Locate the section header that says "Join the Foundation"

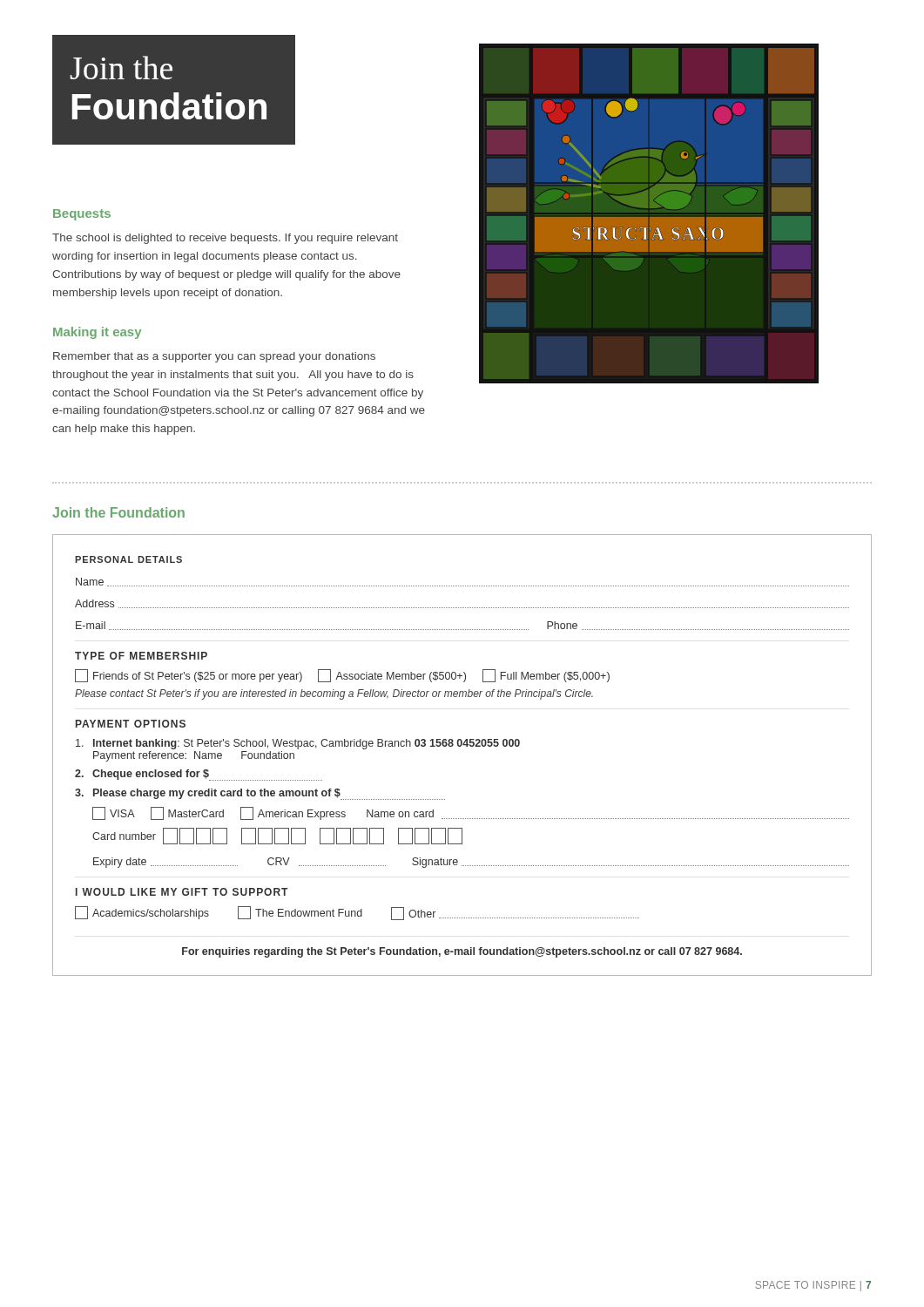119,513
